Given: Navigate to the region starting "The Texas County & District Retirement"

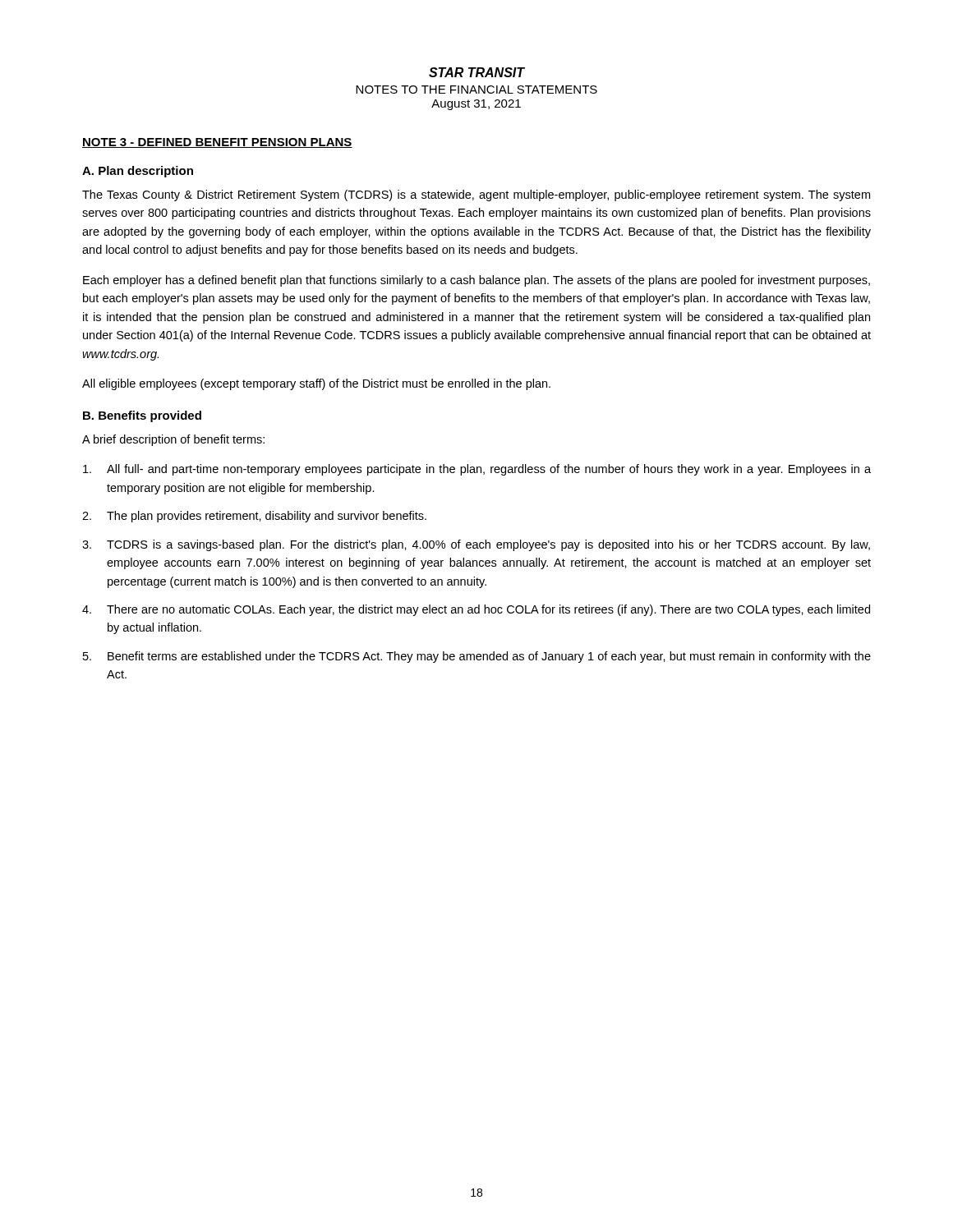Looking at the screenshot, I should (x=476, y=222).
